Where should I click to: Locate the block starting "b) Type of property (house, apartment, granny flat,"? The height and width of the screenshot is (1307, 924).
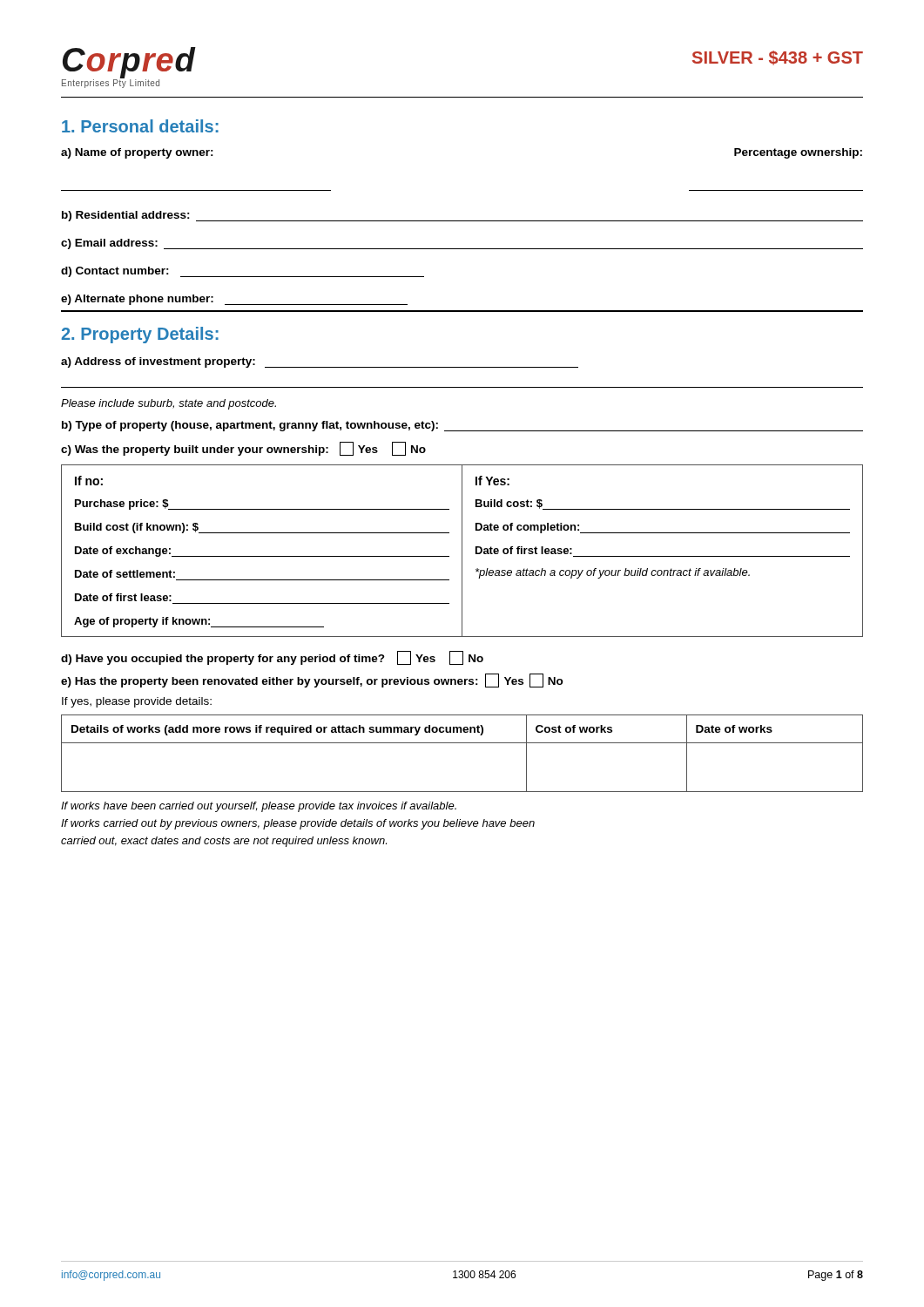click(x=462, y=424)
